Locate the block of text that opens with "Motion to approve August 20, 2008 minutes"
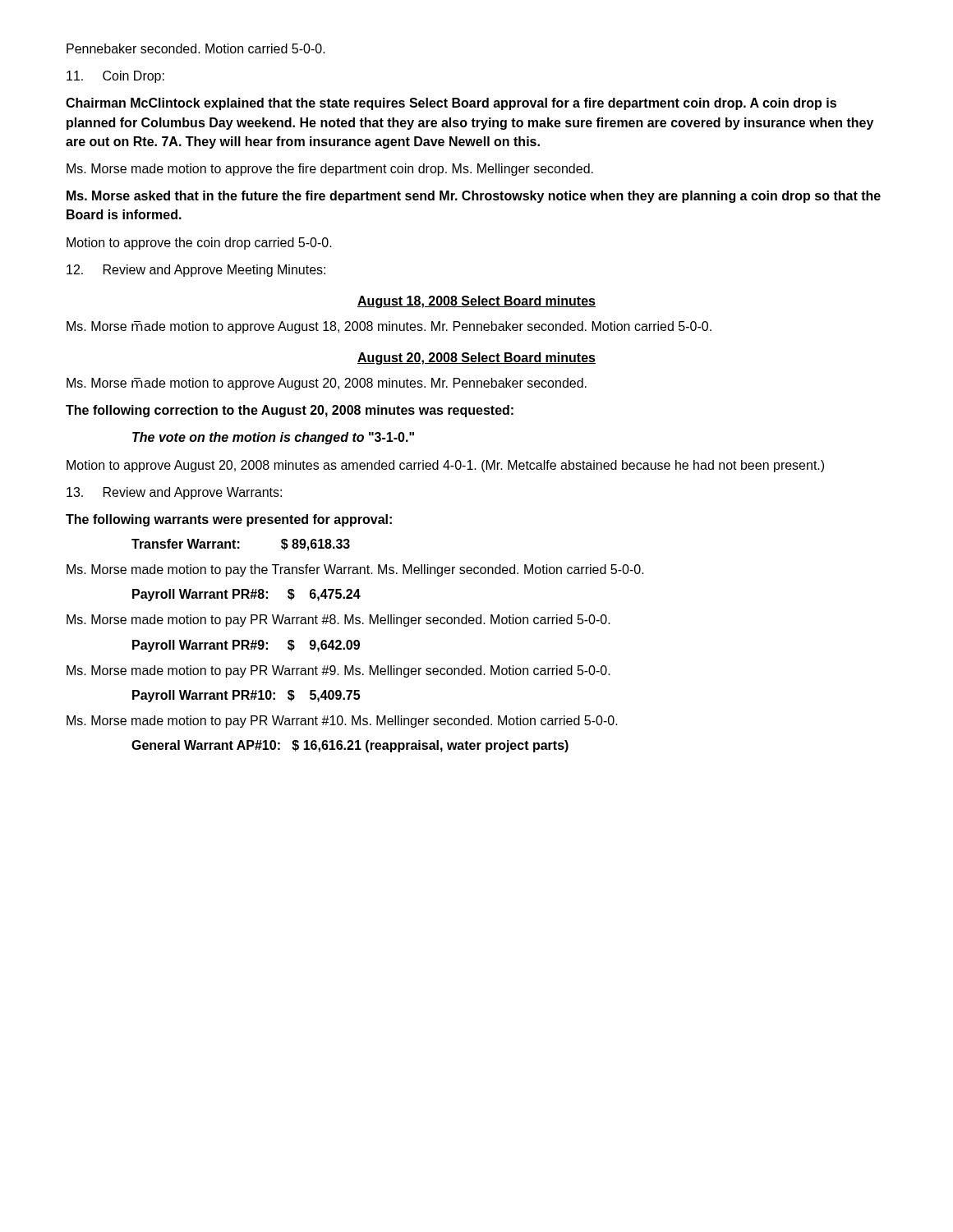This screenshot has height=1232, width=953. click(445, 465)
